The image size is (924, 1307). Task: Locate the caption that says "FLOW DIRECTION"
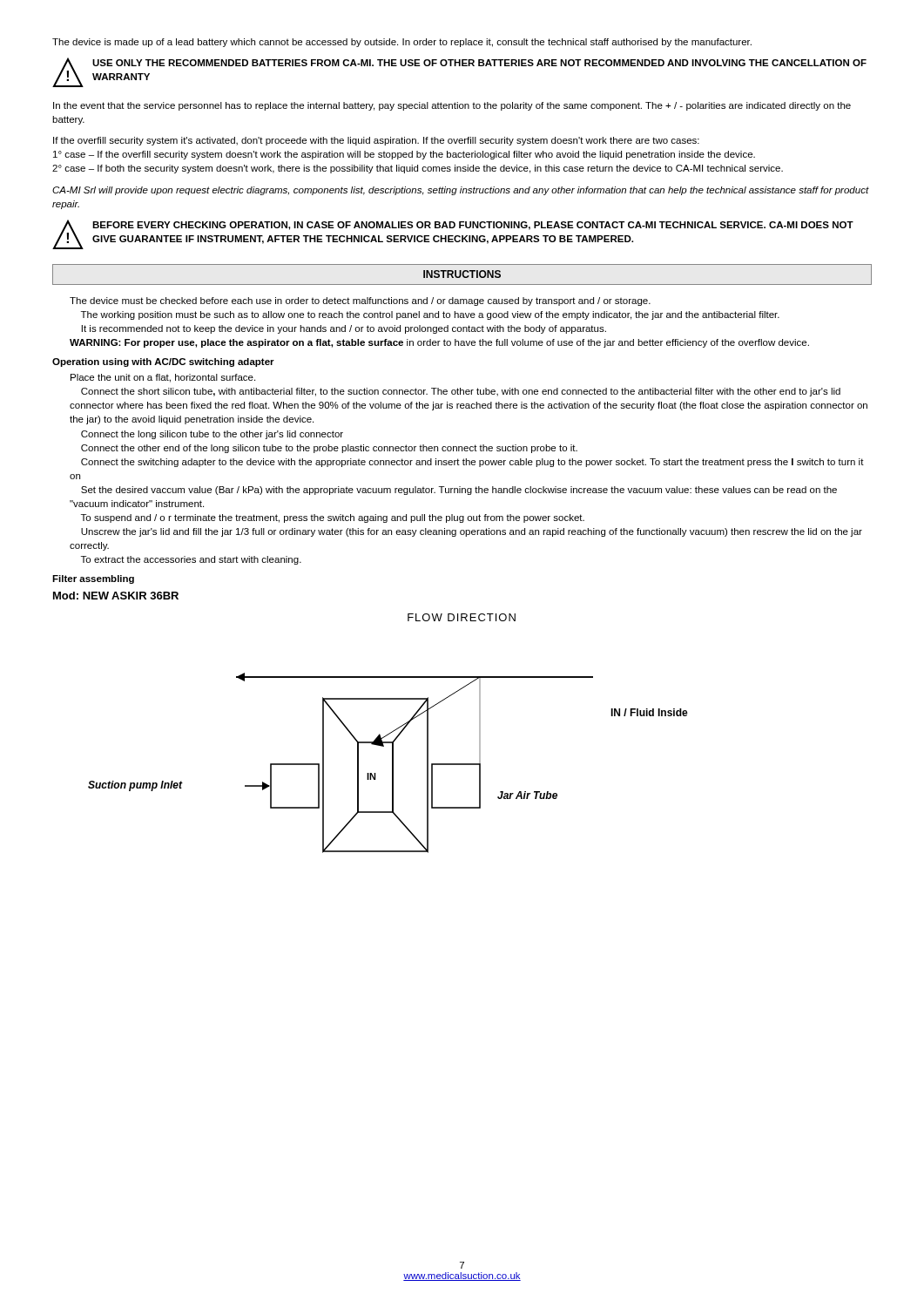(x=462, y=618)
